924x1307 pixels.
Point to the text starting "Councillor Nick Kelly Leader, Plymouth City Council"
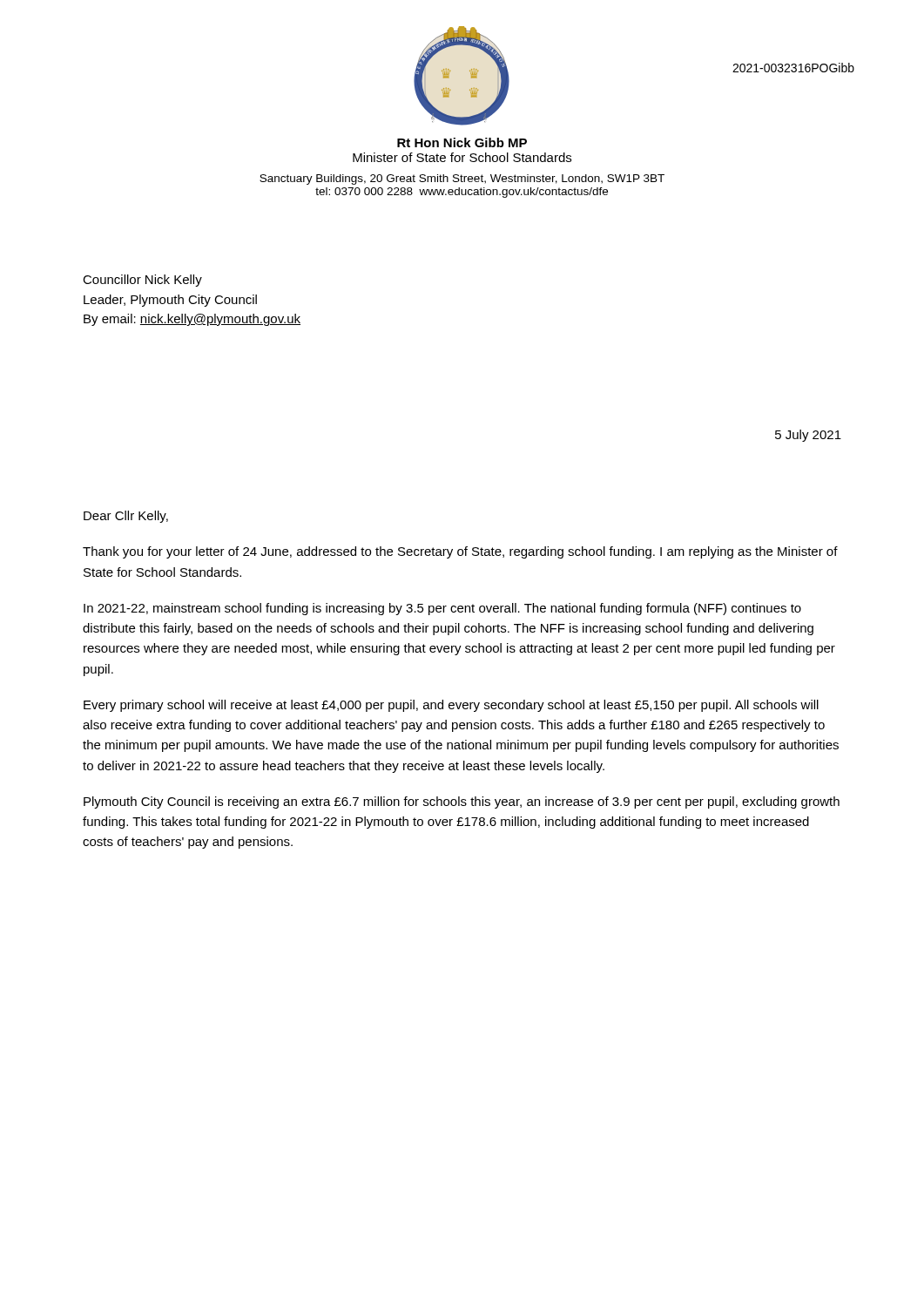tap(192, 299)
